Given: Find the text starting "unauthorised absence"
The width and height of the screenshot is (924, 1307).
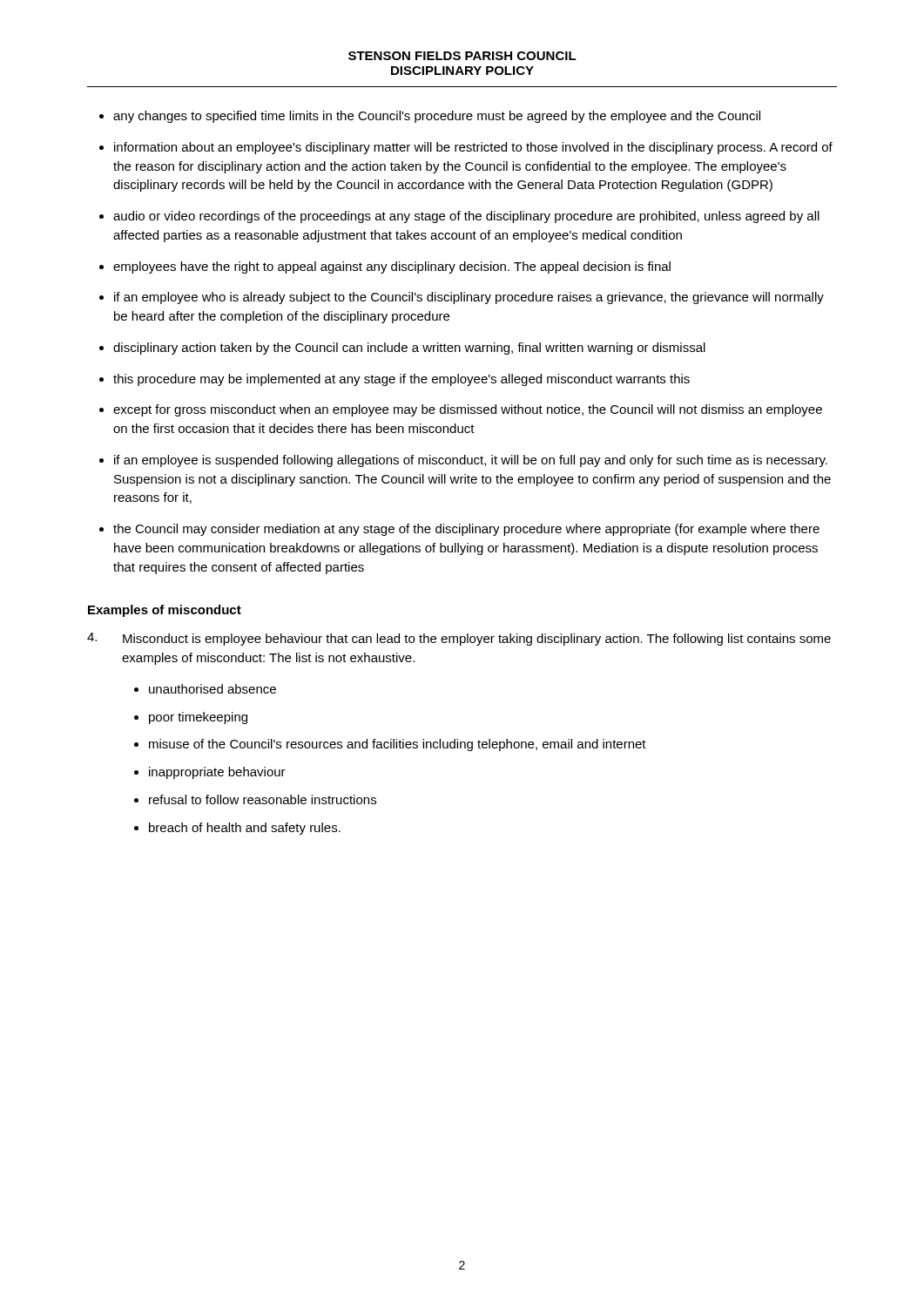Looking at the screenshot, I should point(212,689).
